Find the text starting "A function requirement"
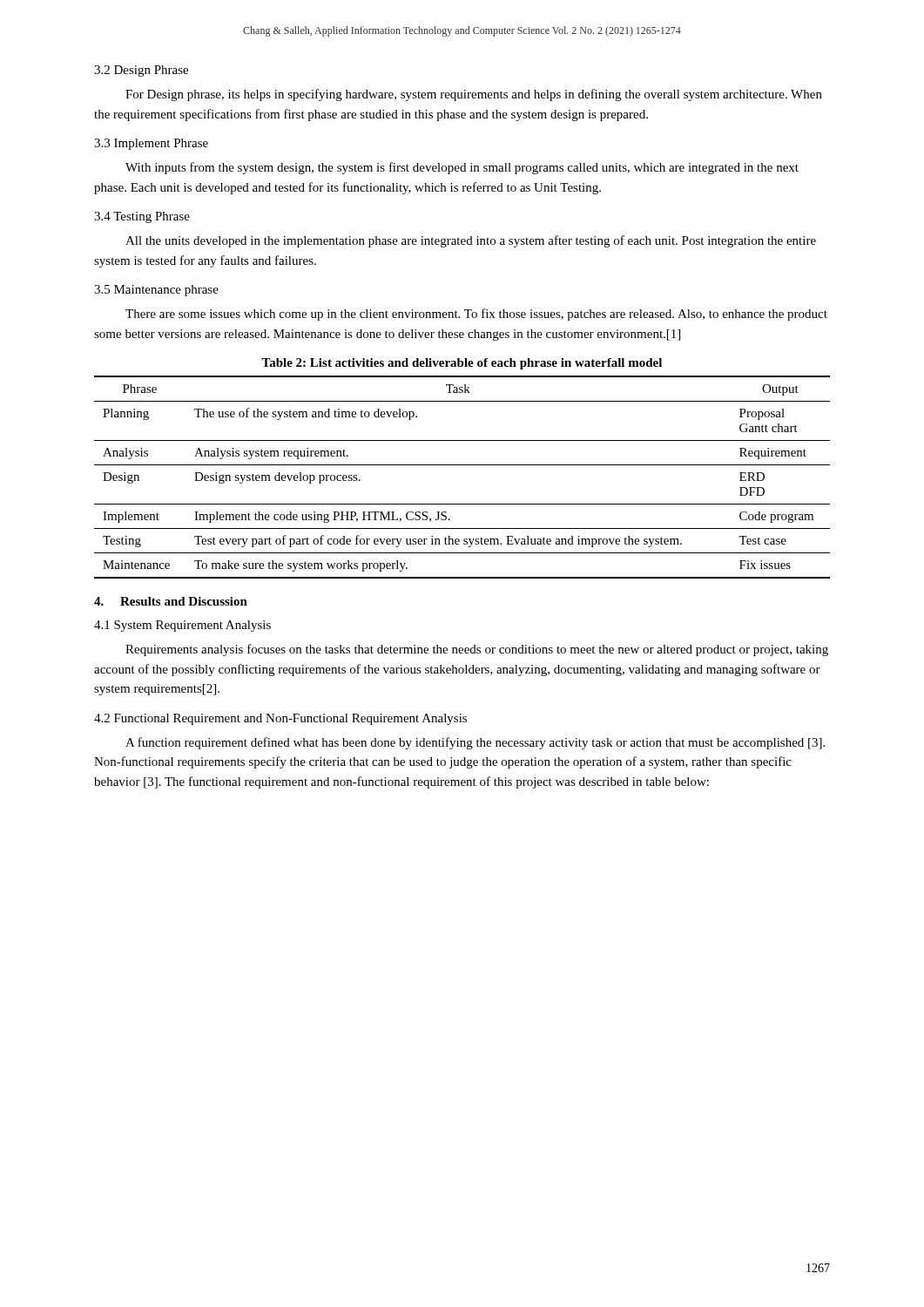 pyautogui.click(x=460, y=762)
